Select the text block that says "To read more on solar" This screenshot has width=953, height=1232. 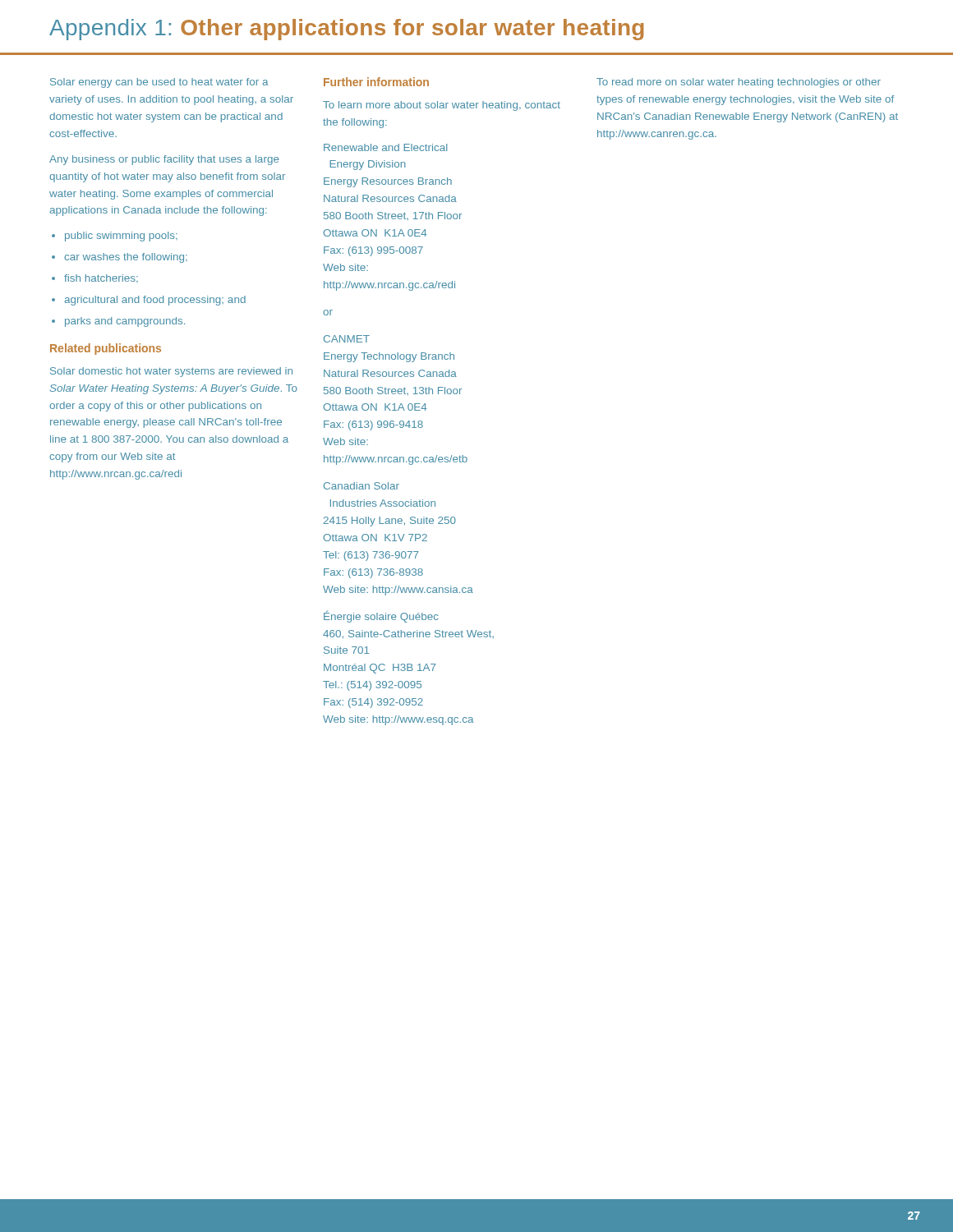pyautogui.click(x=750, y=108)
